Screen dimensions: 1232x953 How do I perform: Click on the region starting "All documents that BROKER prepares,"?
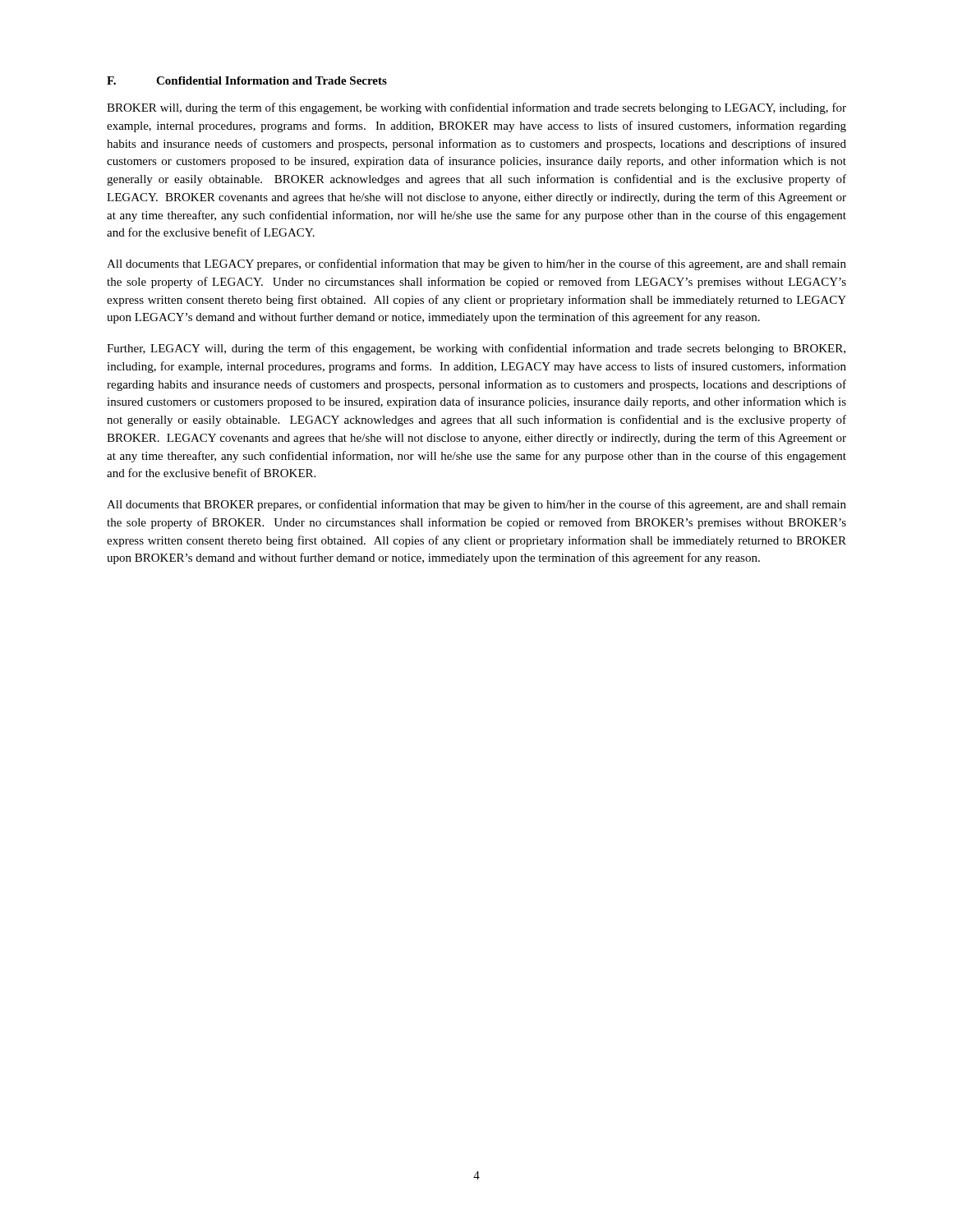[476, 531]
